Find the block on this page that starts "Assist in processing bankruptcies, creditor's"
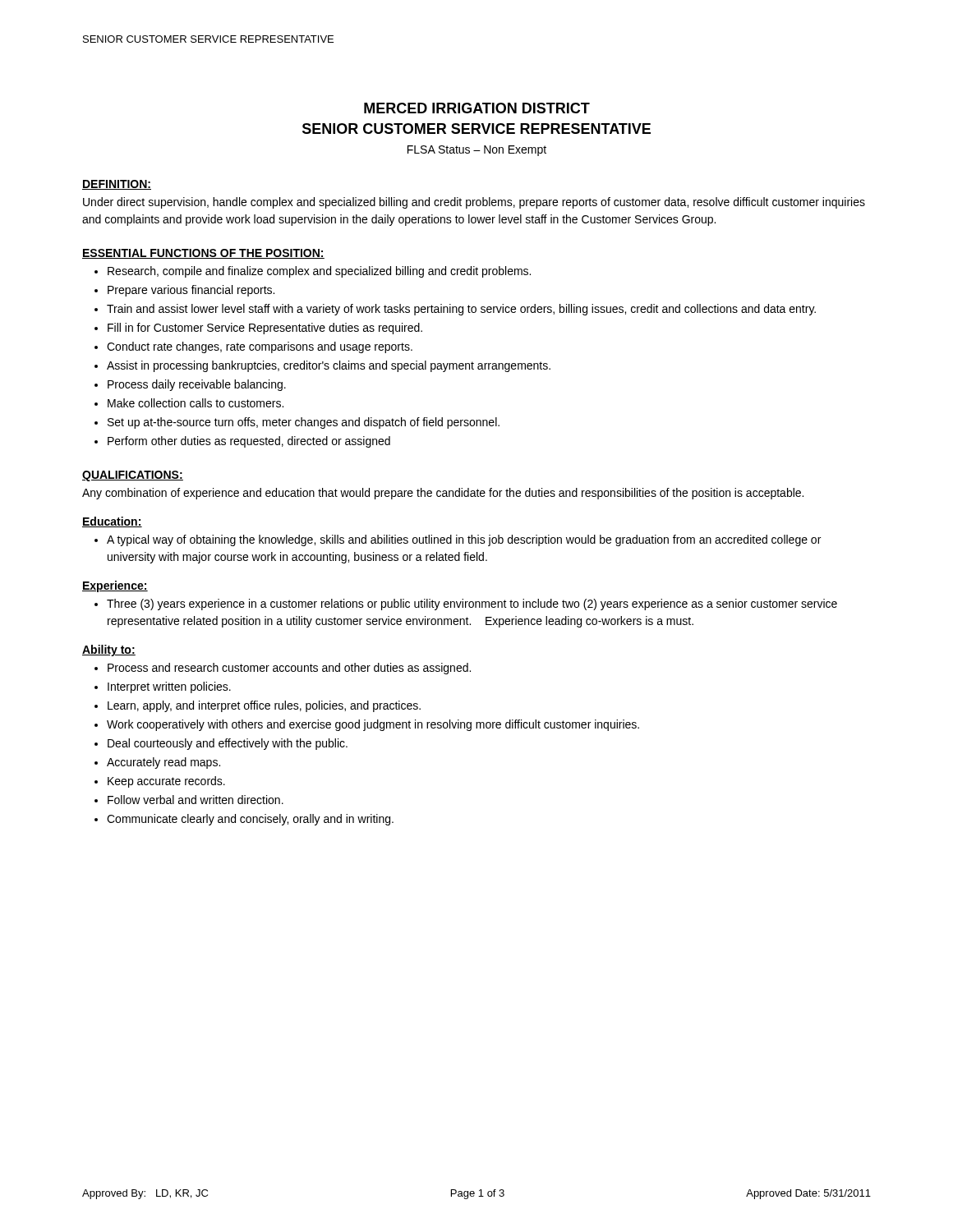This screenshot has height=1232, width=953. [329, 366]
